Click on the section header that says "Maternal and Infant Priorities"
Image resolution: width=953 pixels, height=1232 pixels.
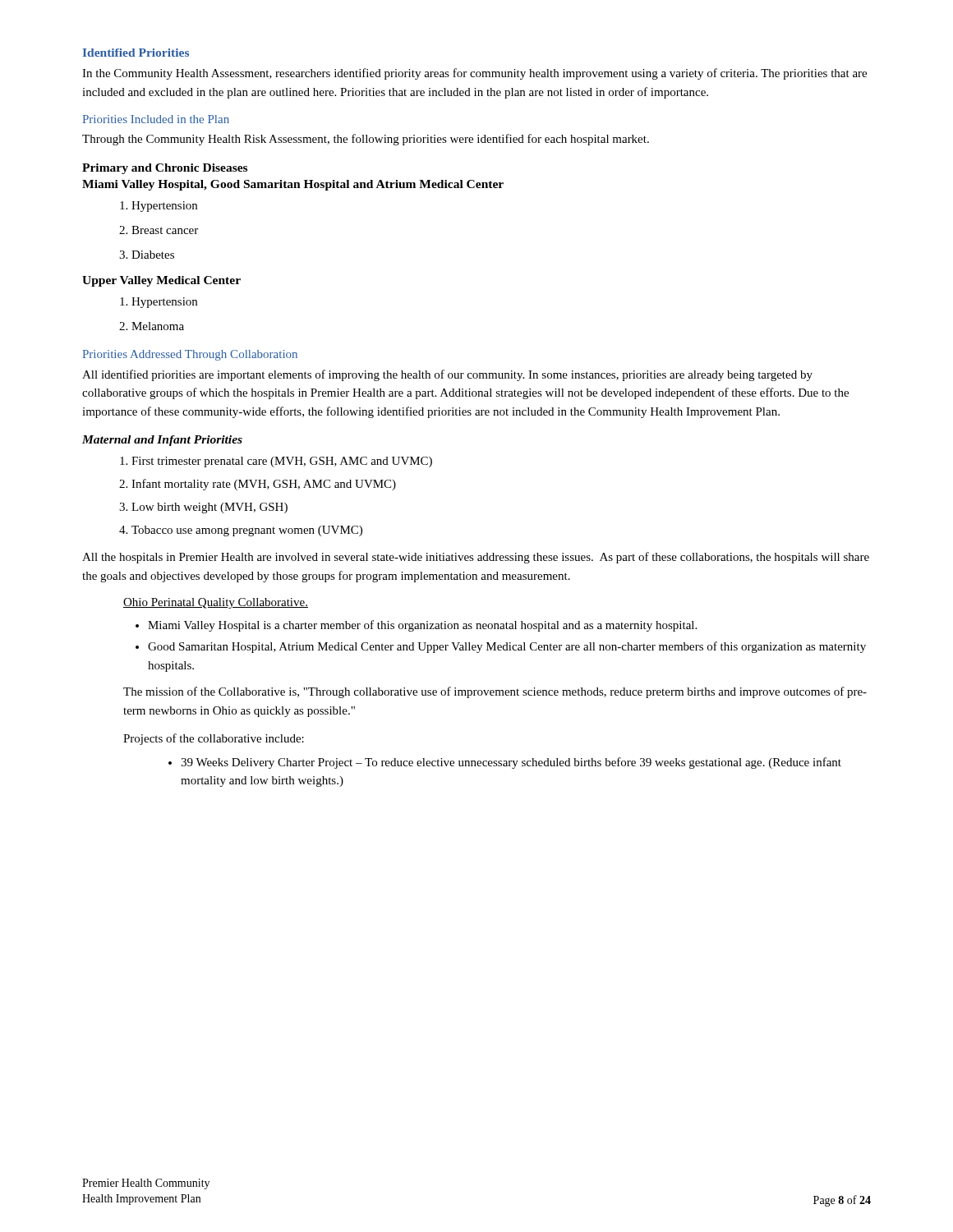(162, 441)
